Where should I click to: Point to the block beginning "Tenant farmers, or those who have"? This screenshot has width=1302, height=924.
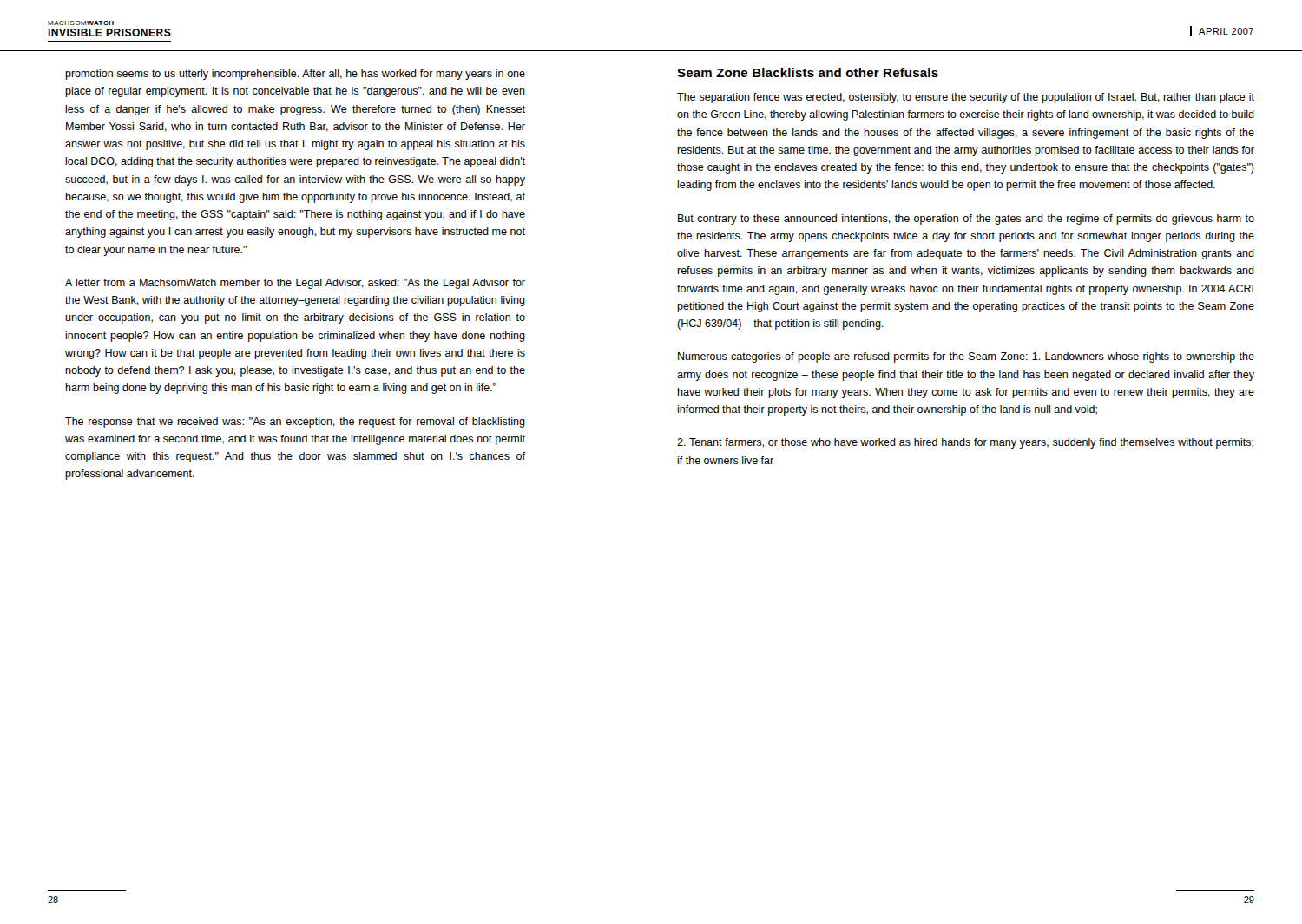click(x=966, y=451)
